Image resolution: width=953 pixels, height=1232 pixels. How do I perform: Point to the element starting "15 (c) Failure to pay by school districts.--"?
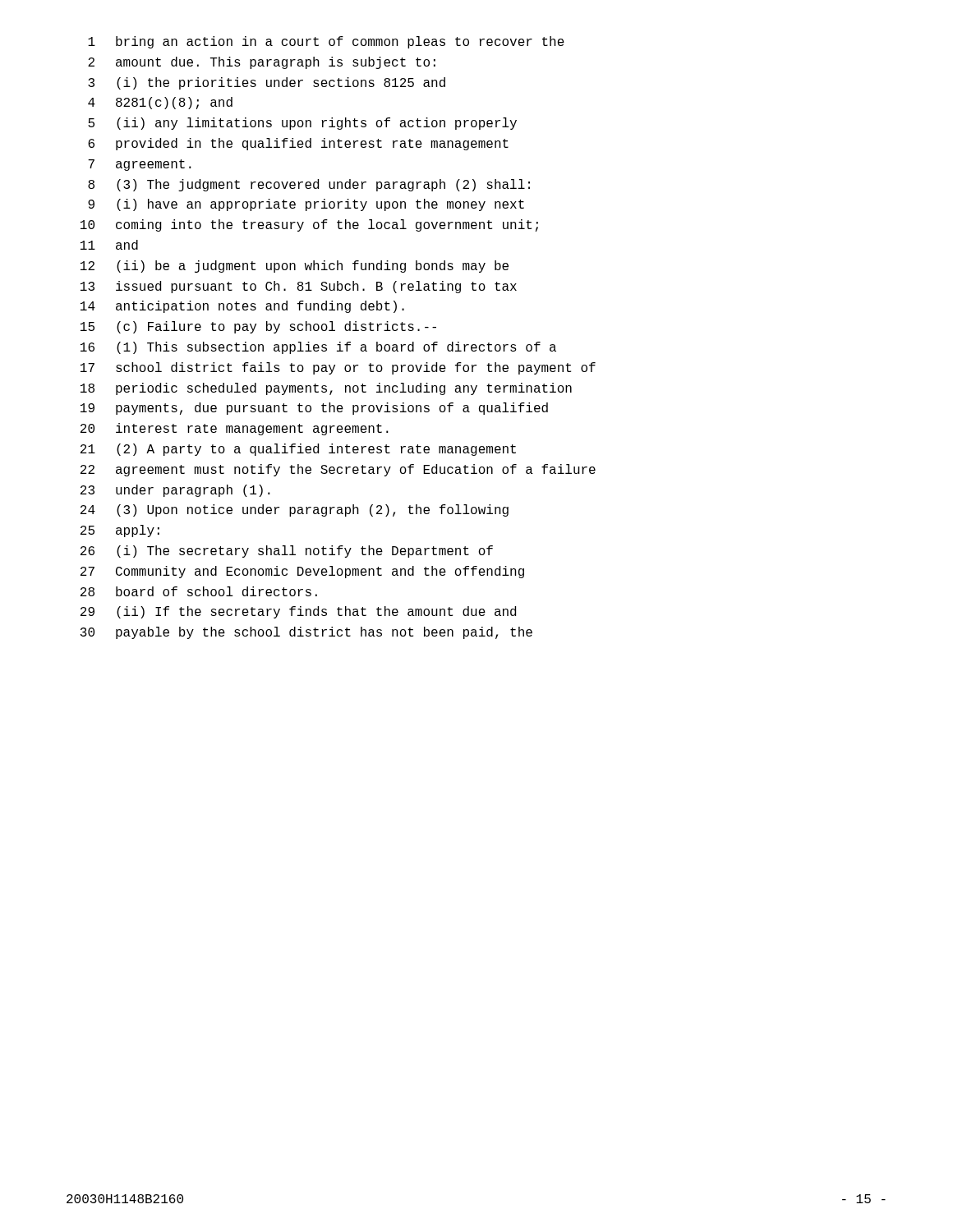258,327
